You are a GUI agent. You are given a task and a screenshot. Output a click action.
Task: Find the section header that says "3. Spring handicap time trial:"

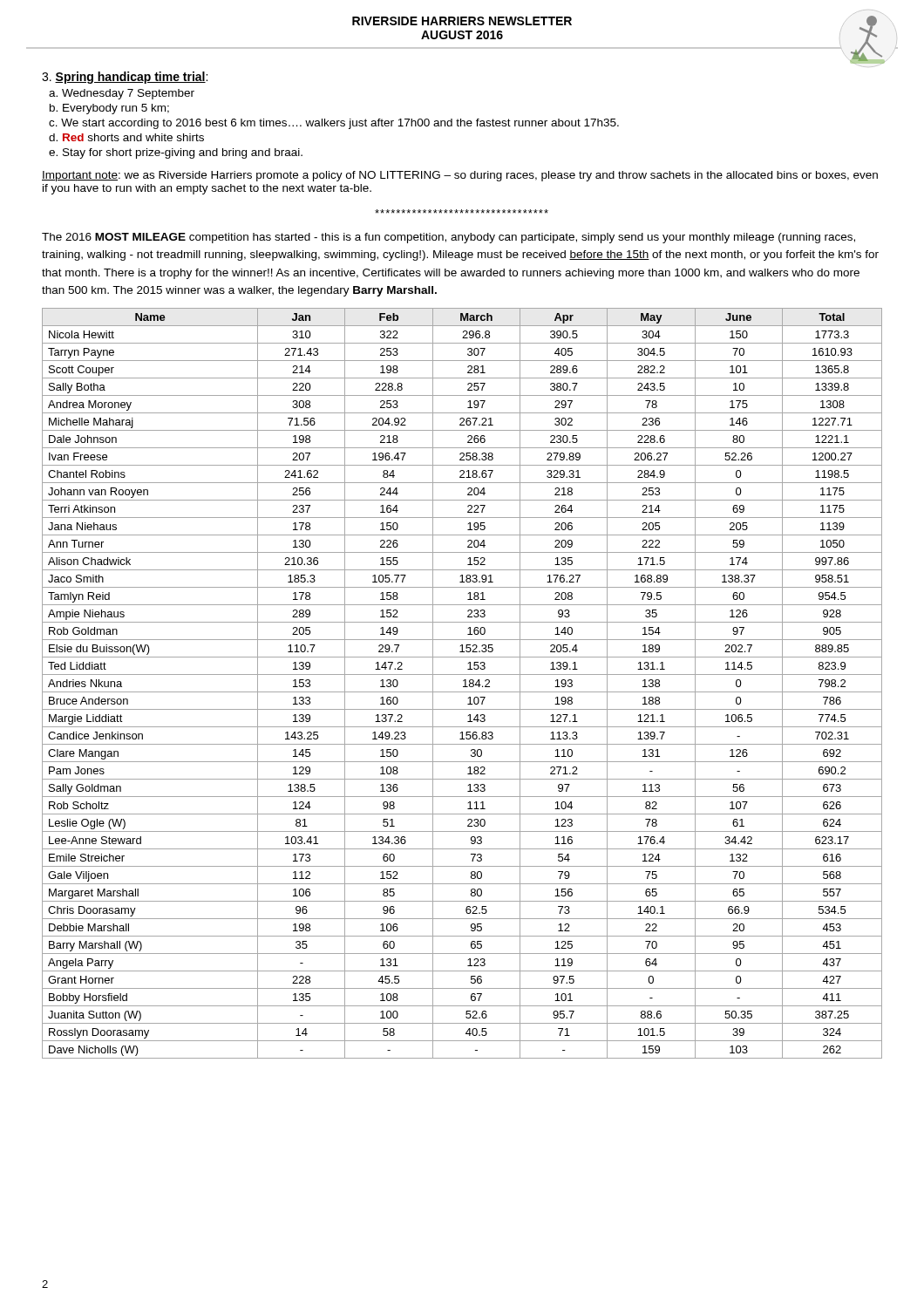[x=125, y=77]
